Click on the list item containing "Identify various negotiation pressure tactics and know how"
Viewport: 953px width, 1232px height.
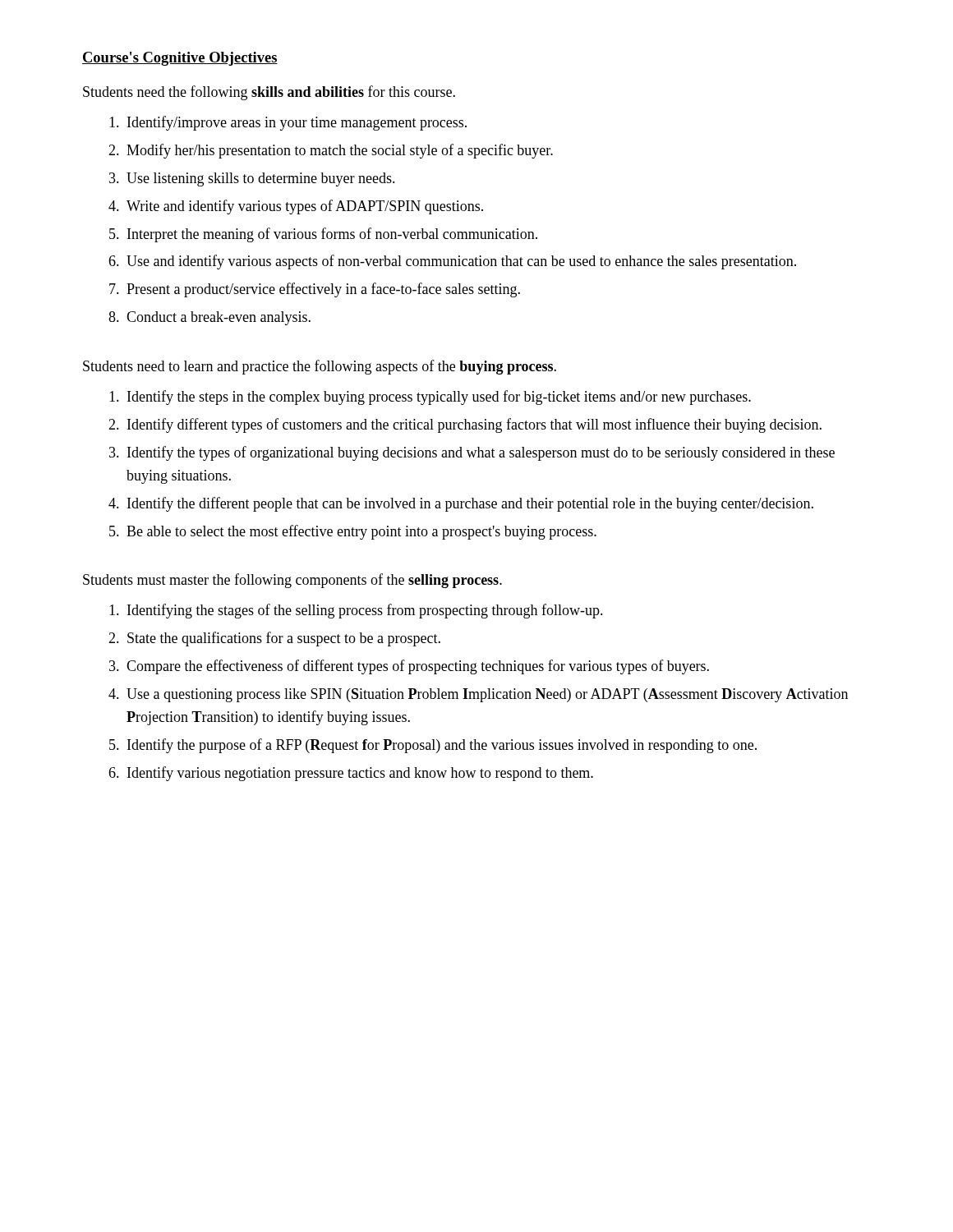tap(360, 773)
